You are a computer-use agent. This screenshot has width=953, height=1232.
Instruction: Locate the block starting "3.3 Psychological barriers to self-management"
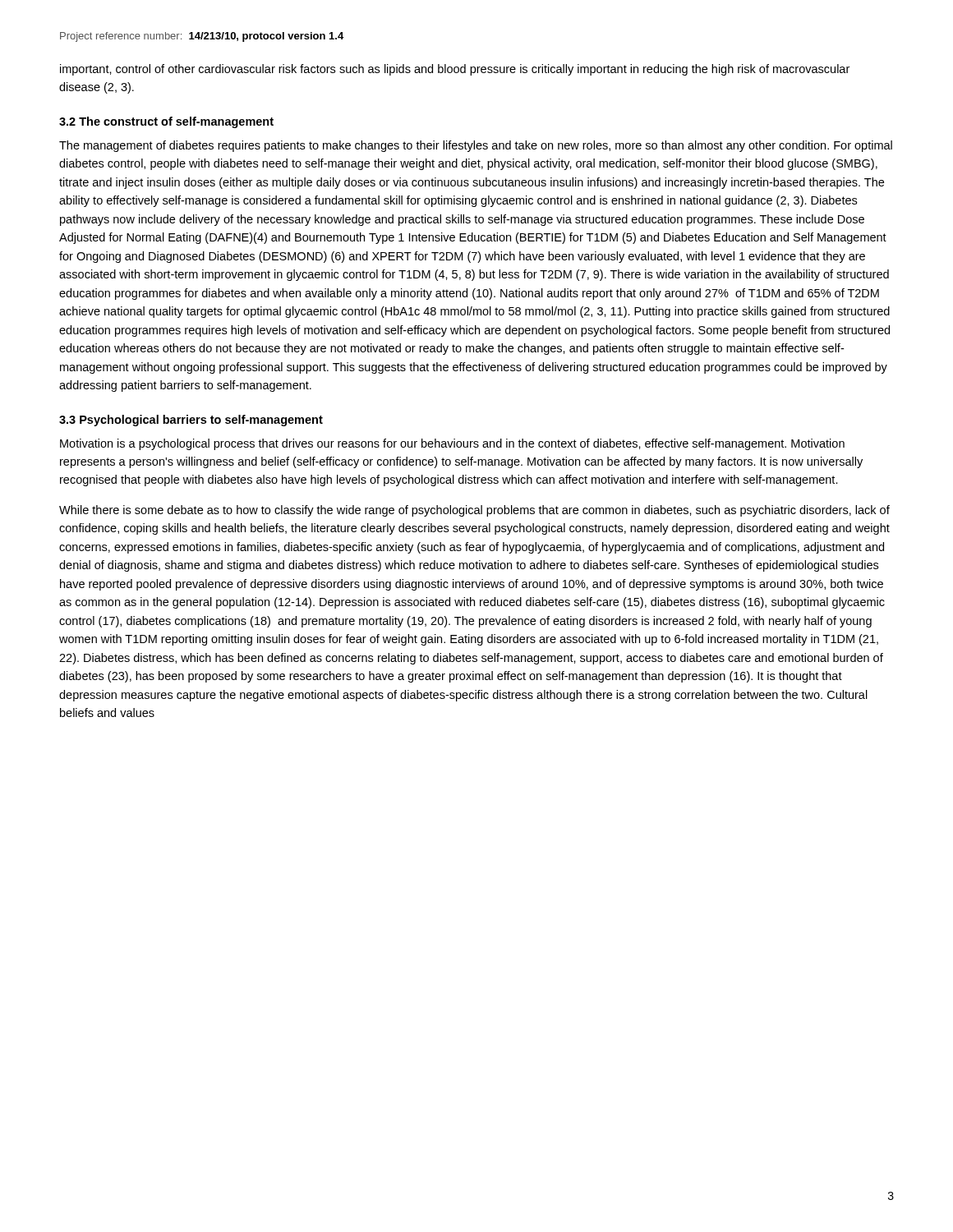coord(191,419)
